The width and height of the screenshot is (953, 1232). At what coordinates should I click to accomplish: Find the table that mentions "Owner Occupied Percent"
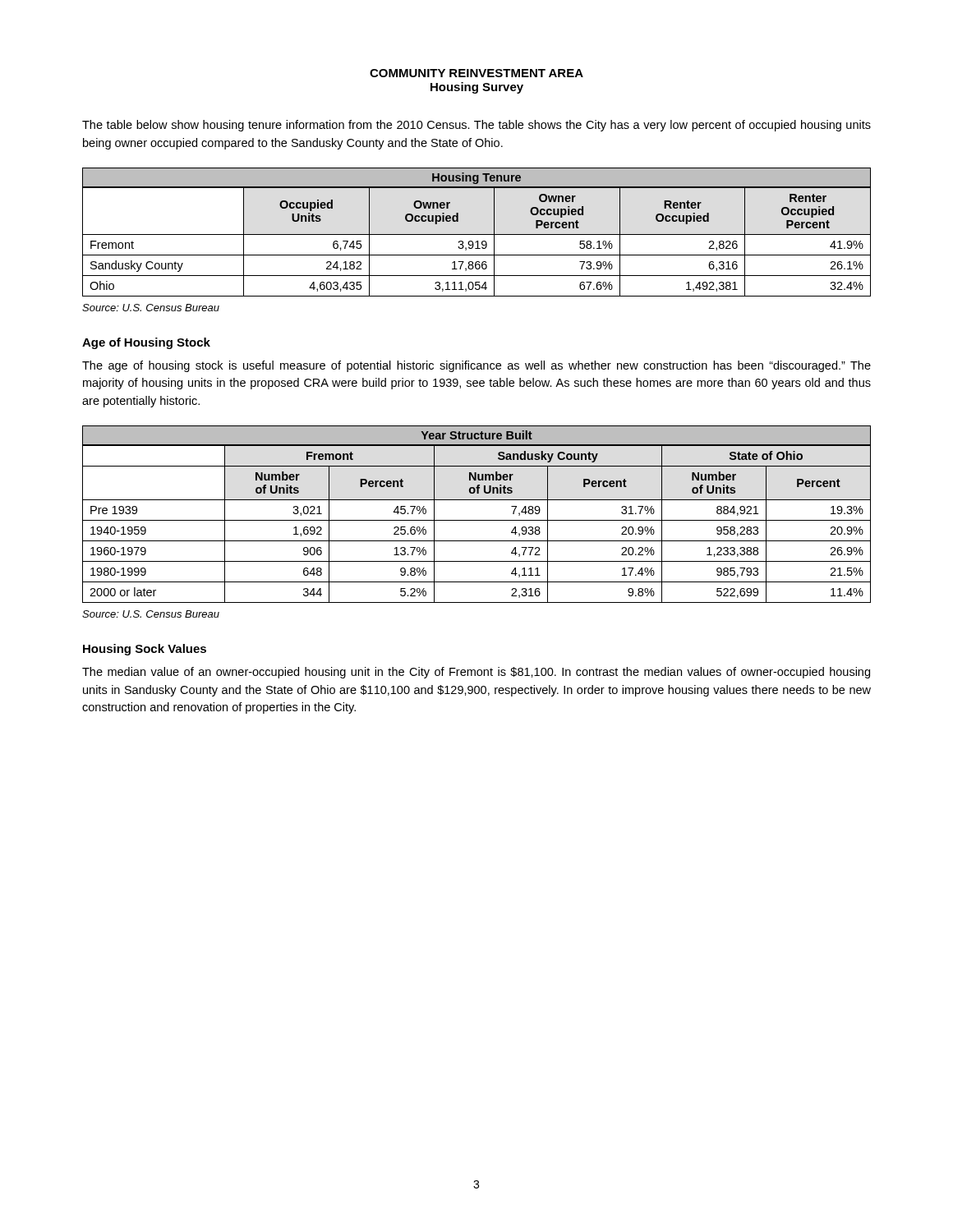click(x=476, y=232)
